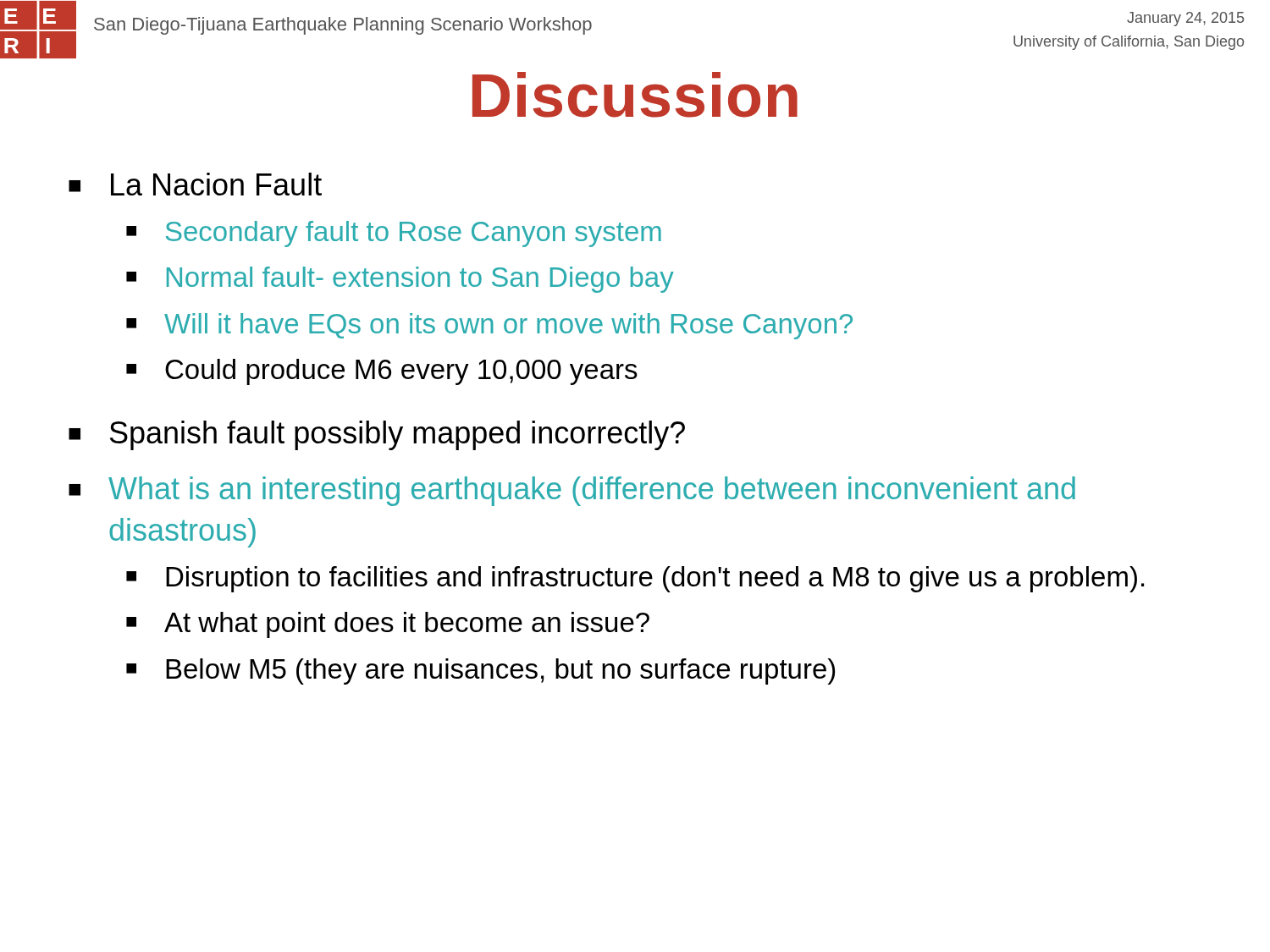Click on the list item that reads "■ Will it have"

[x=490, y=324]
